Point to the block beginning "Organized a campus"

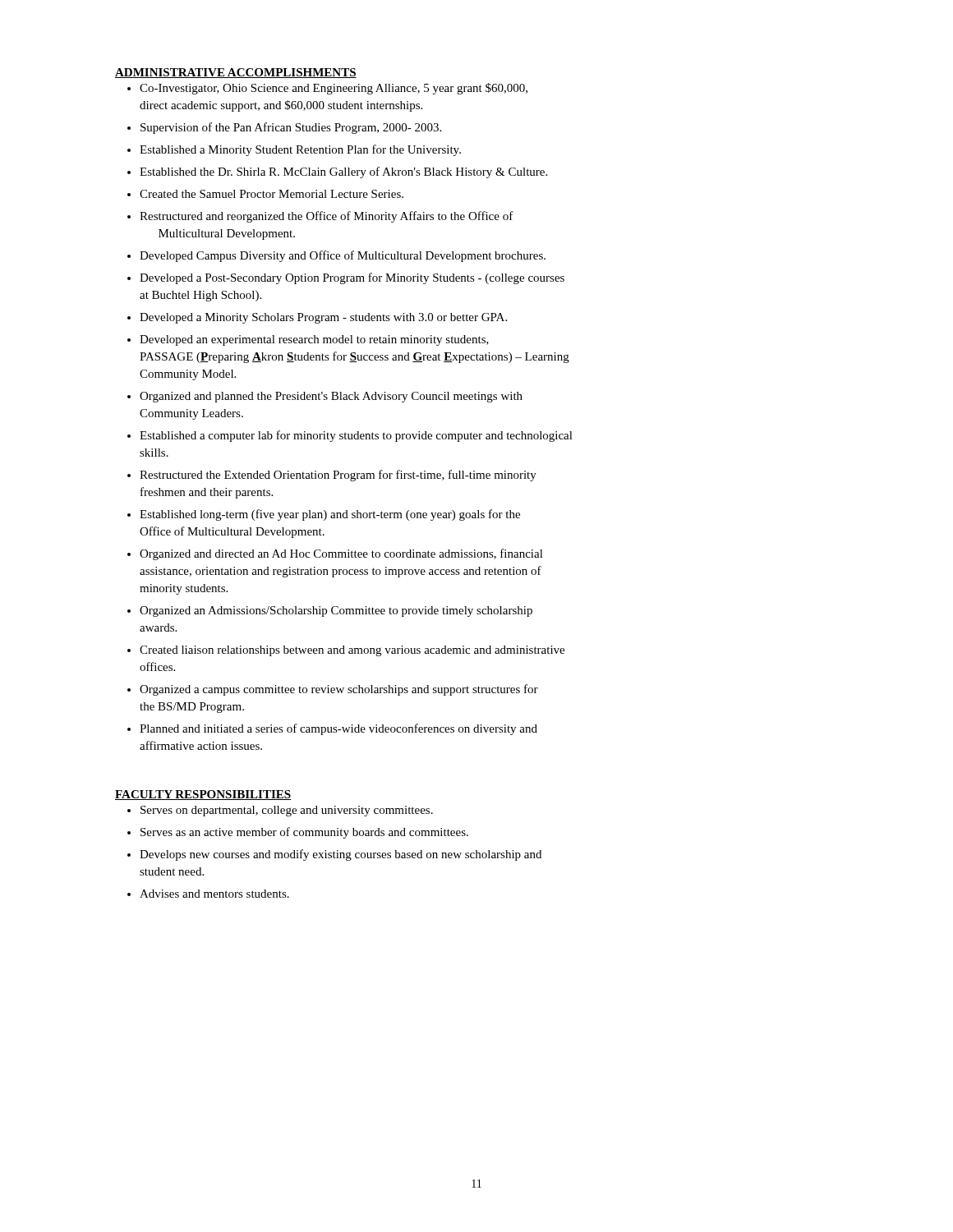(x=339, y=698)
